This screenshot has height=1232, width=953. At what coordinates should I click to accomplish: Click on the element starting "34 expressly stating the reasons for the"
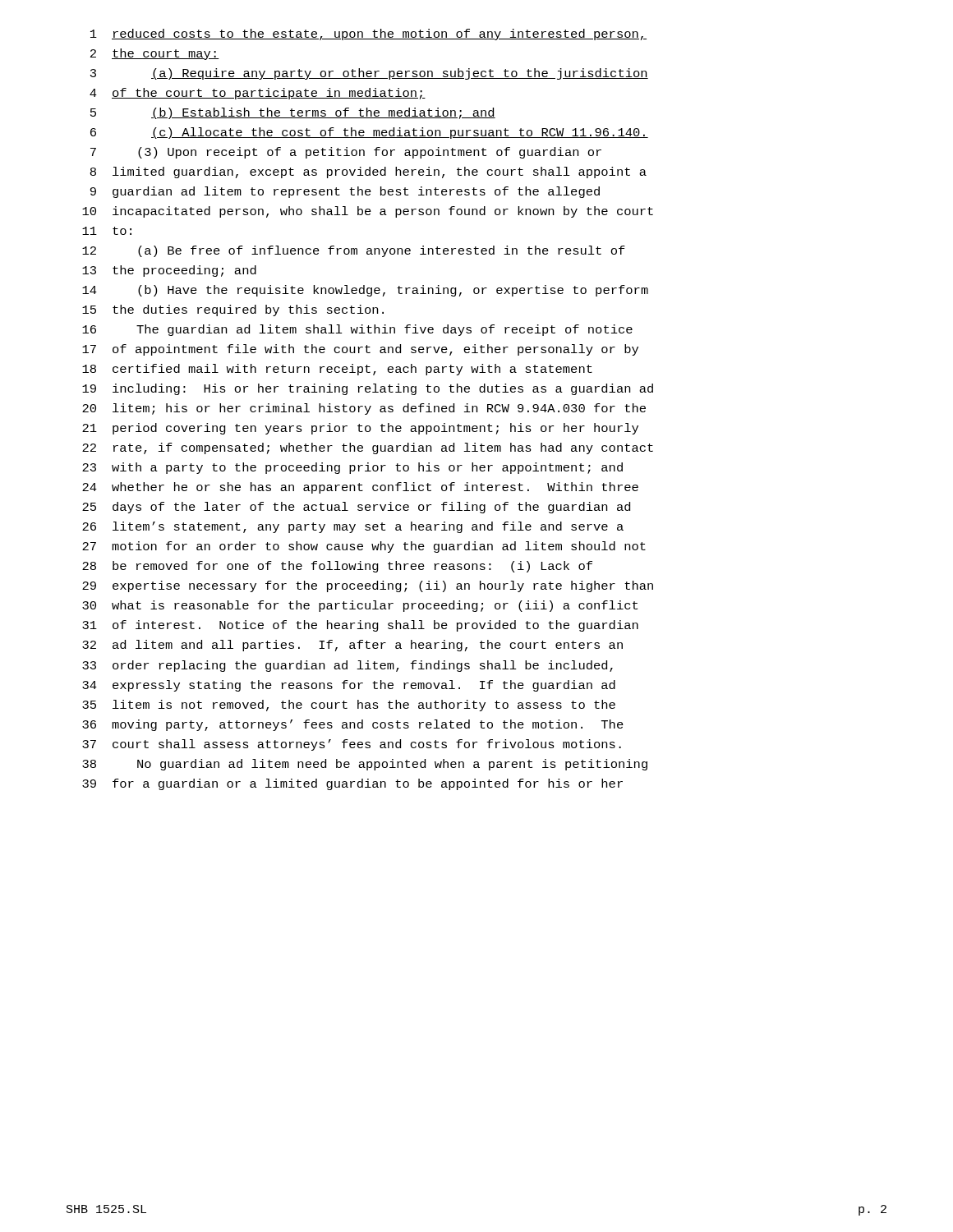coord(476,685)
